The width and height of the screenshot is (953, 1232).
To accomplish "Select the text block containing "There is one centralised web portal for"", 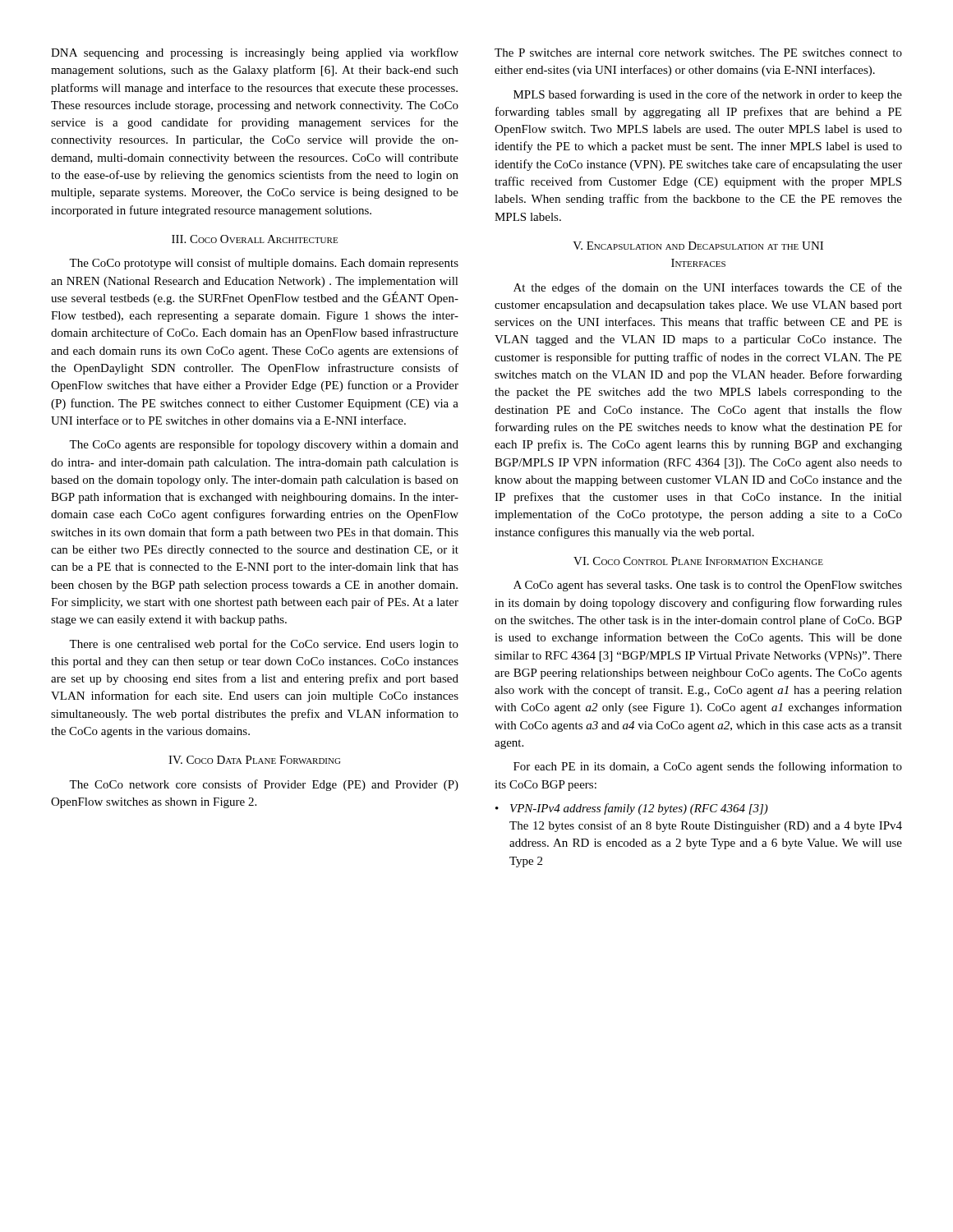I will tap(255, 688).
